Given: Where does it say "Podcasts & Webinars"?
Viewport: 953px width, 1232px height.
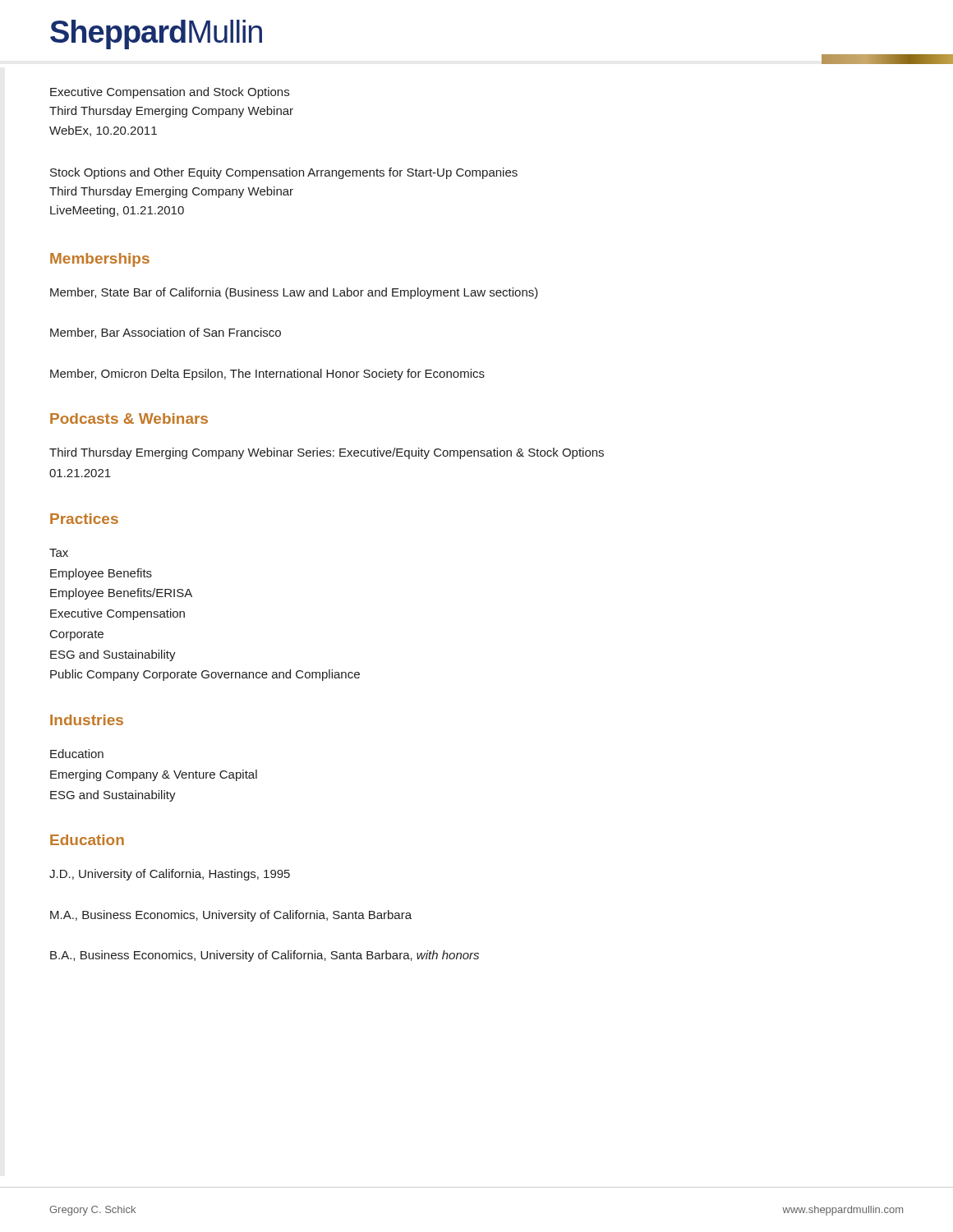Looking at the screenshot, I should [x=129, y=419].
